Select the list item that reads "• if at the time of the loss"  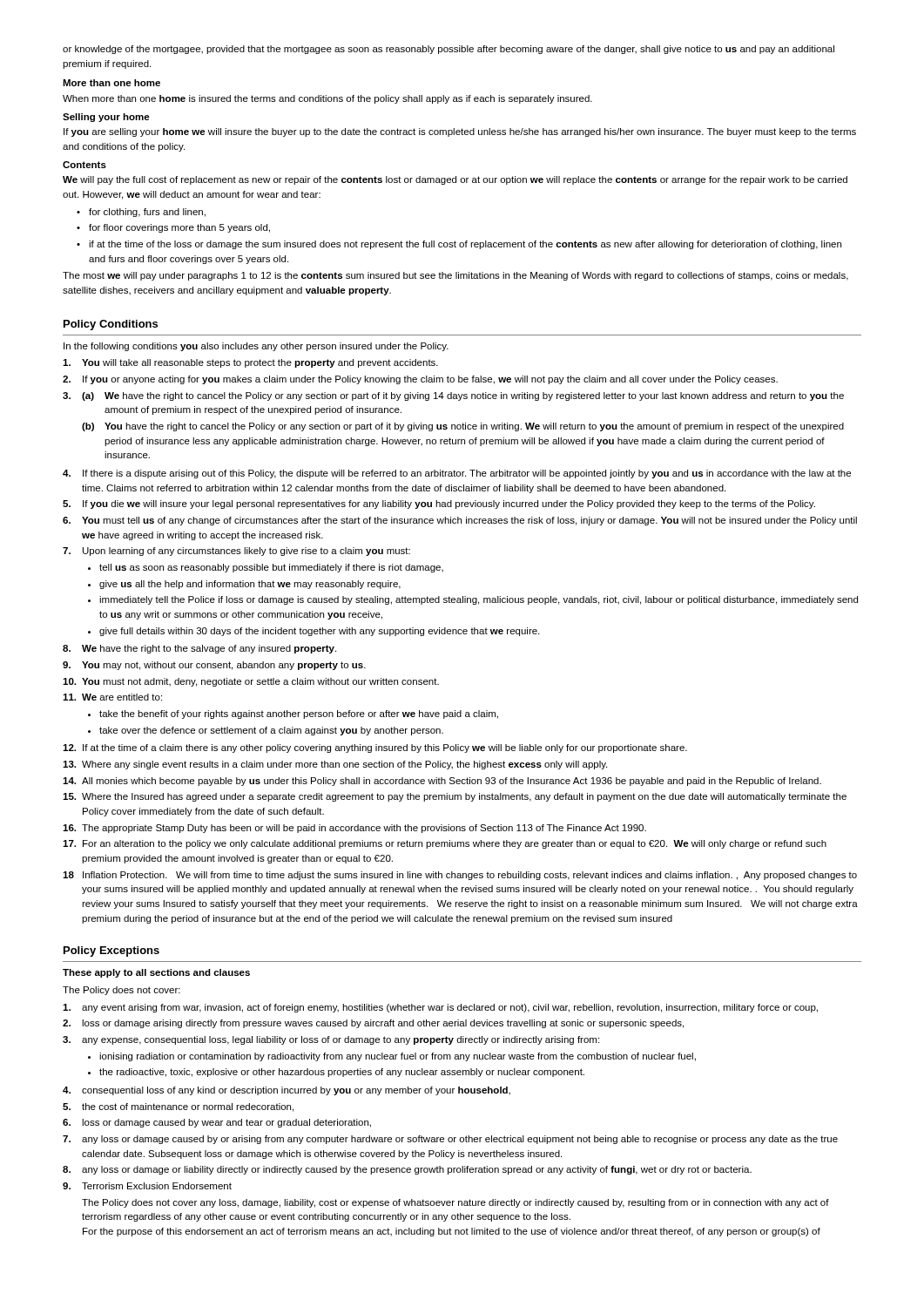click(x=469, y=252)
